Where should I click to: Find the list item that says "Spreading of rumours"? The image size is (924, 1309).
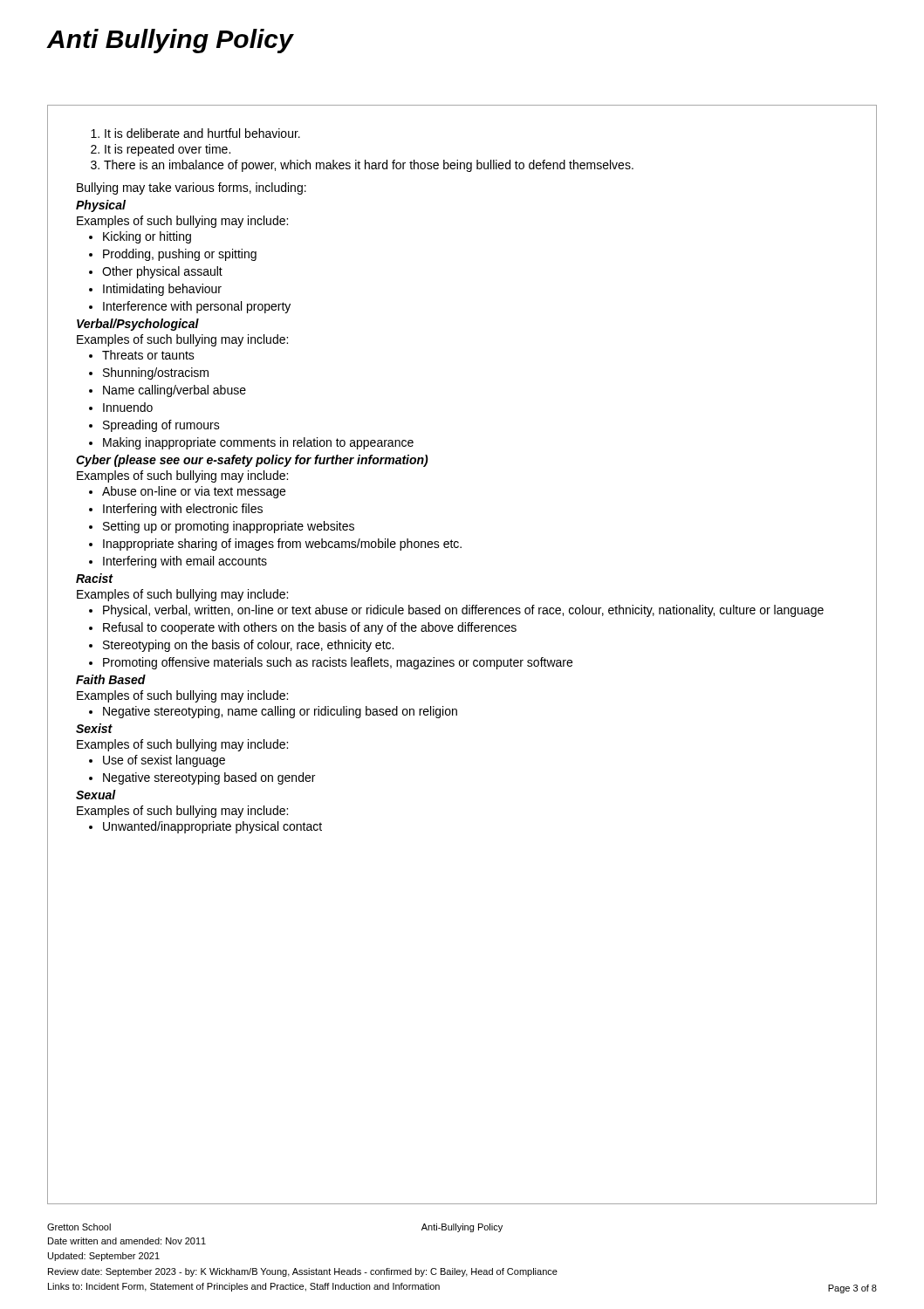click(154, 426)
